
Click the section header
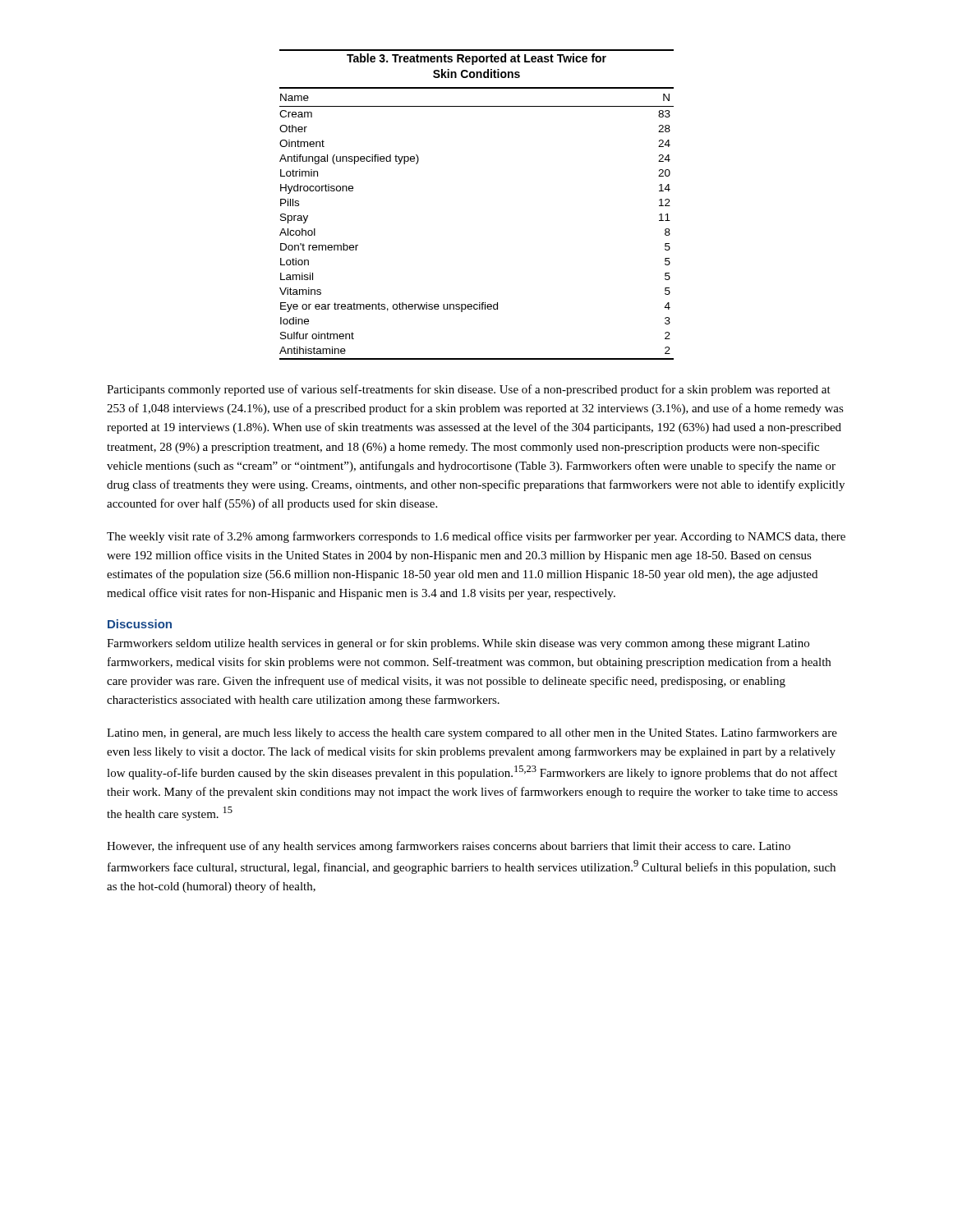tap(140, 623)
